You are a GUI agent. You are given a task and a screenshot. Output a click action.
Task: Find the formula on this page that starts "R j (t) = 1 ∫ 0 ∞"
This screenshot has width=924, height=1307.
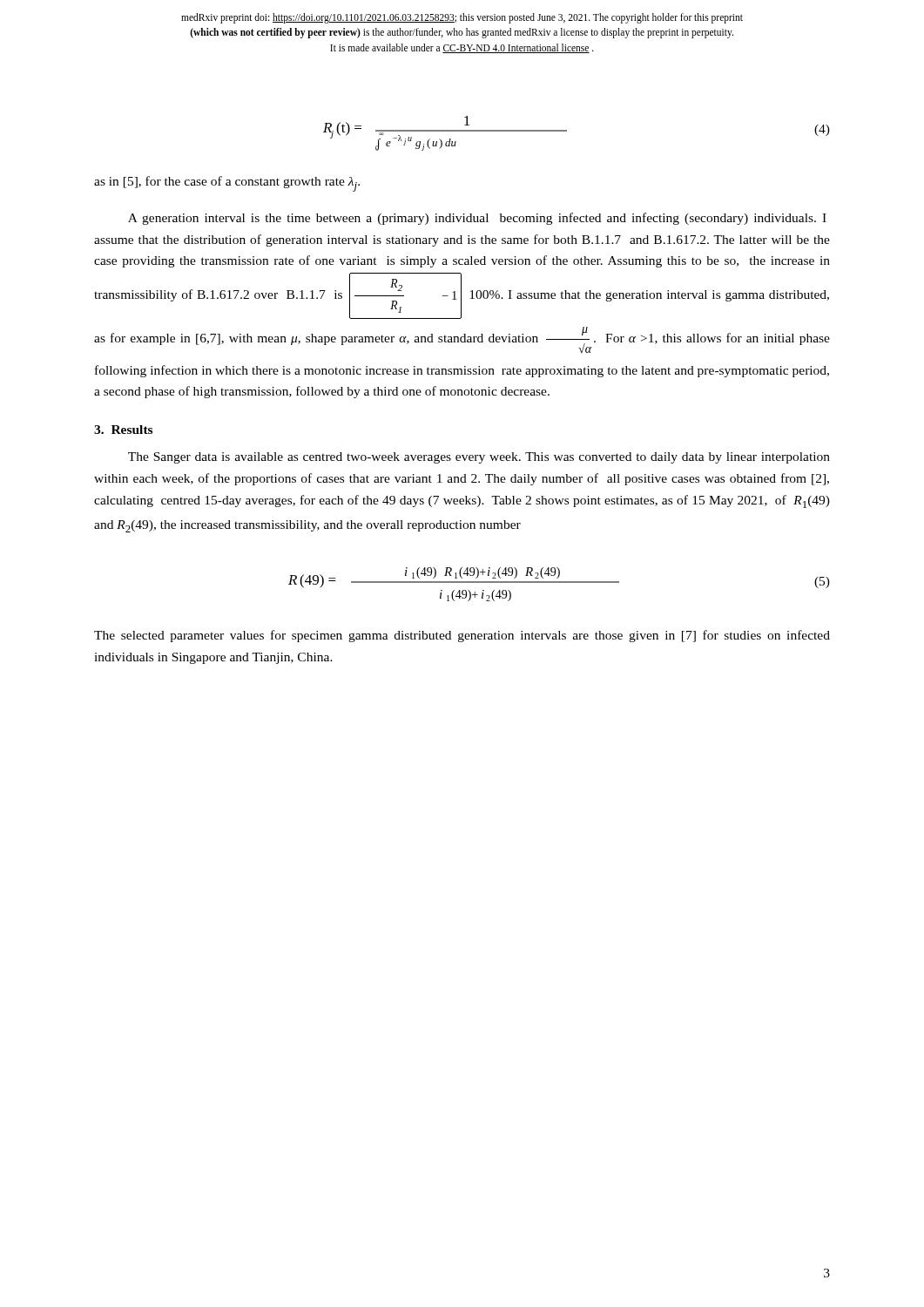(x=462, y=129)
